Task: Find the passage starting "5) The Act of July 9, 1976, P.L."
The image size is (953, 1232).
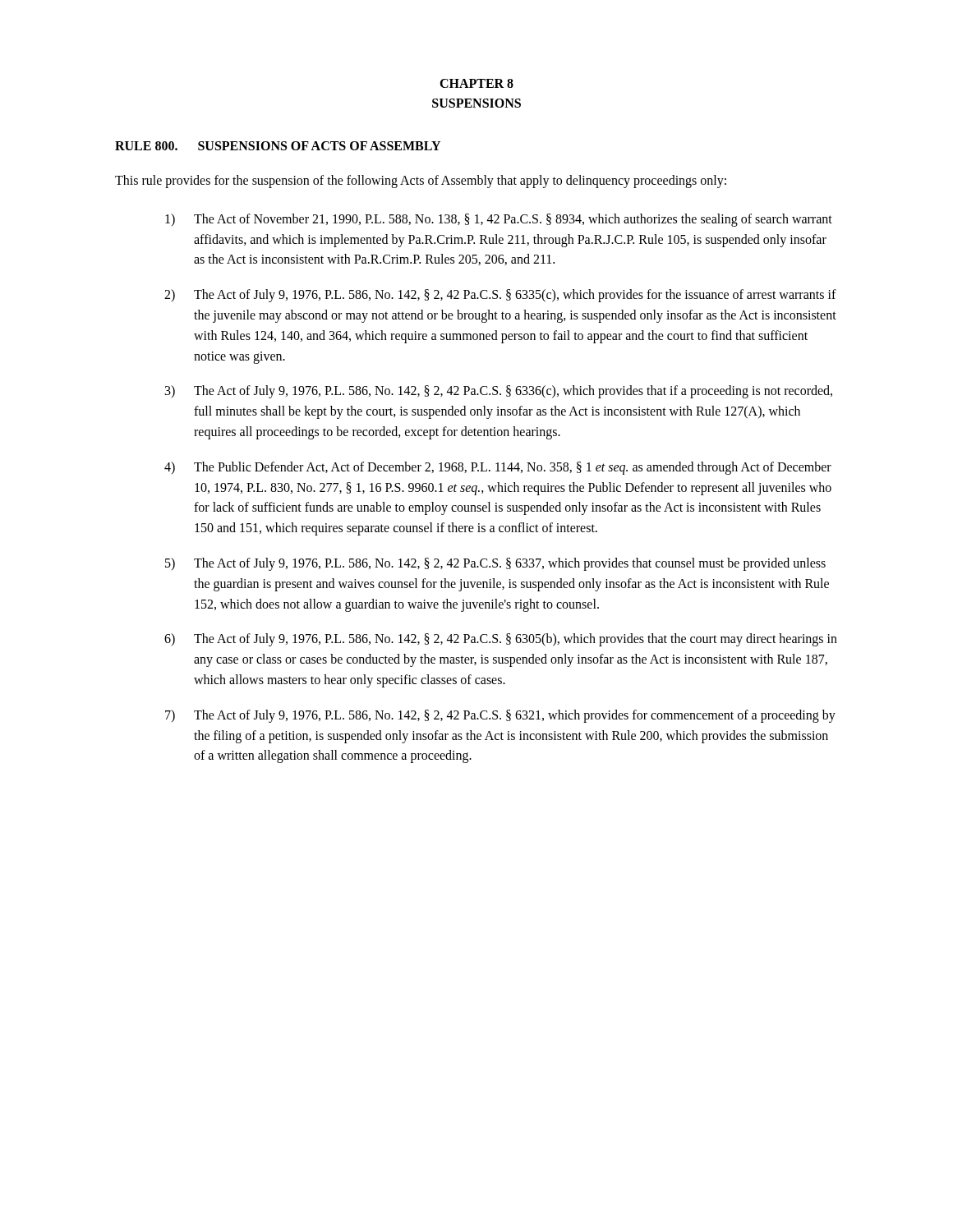Action: (x=501, y=584)
